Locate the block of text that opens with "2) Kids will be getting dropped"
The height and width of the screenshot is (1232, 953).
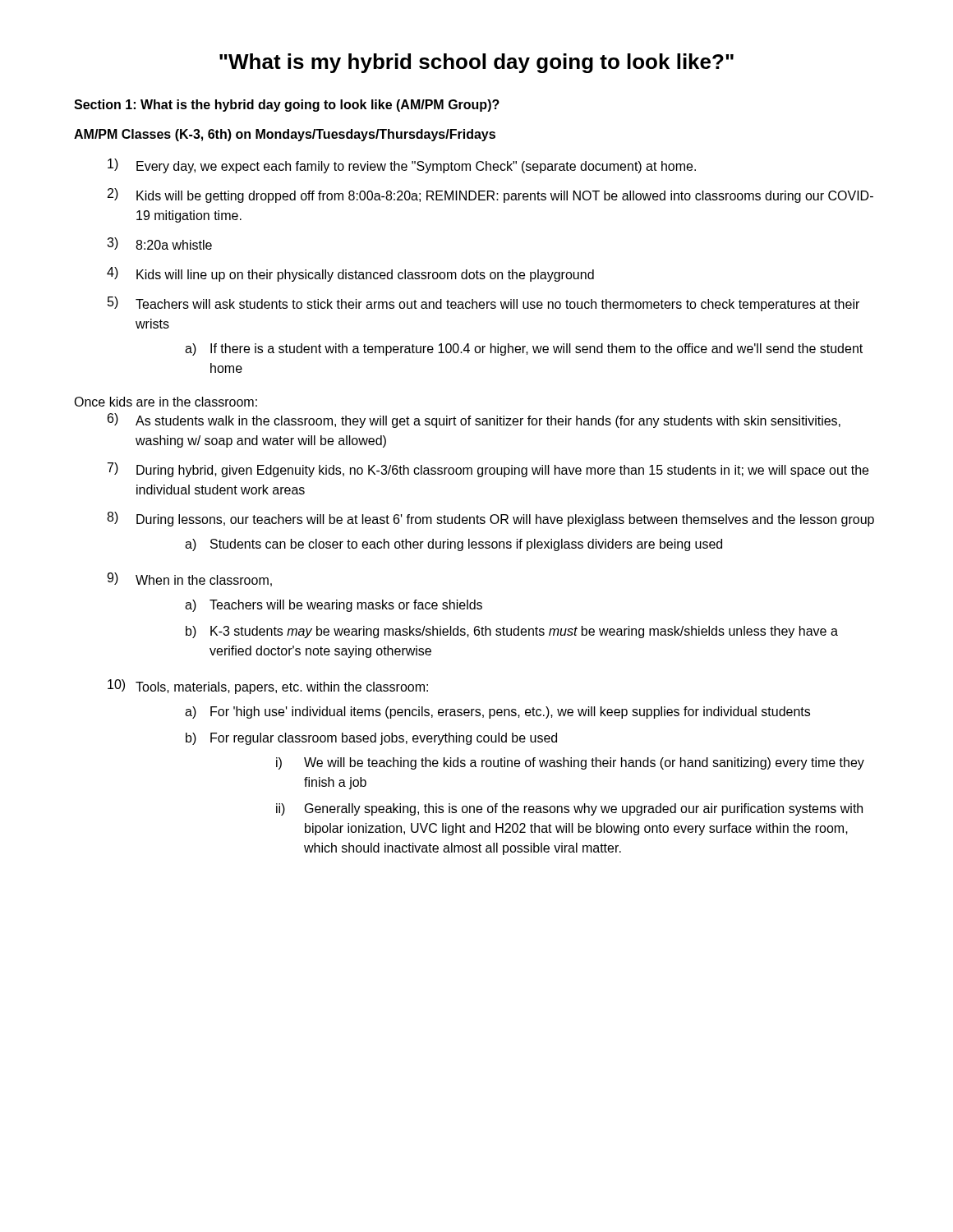493,206
